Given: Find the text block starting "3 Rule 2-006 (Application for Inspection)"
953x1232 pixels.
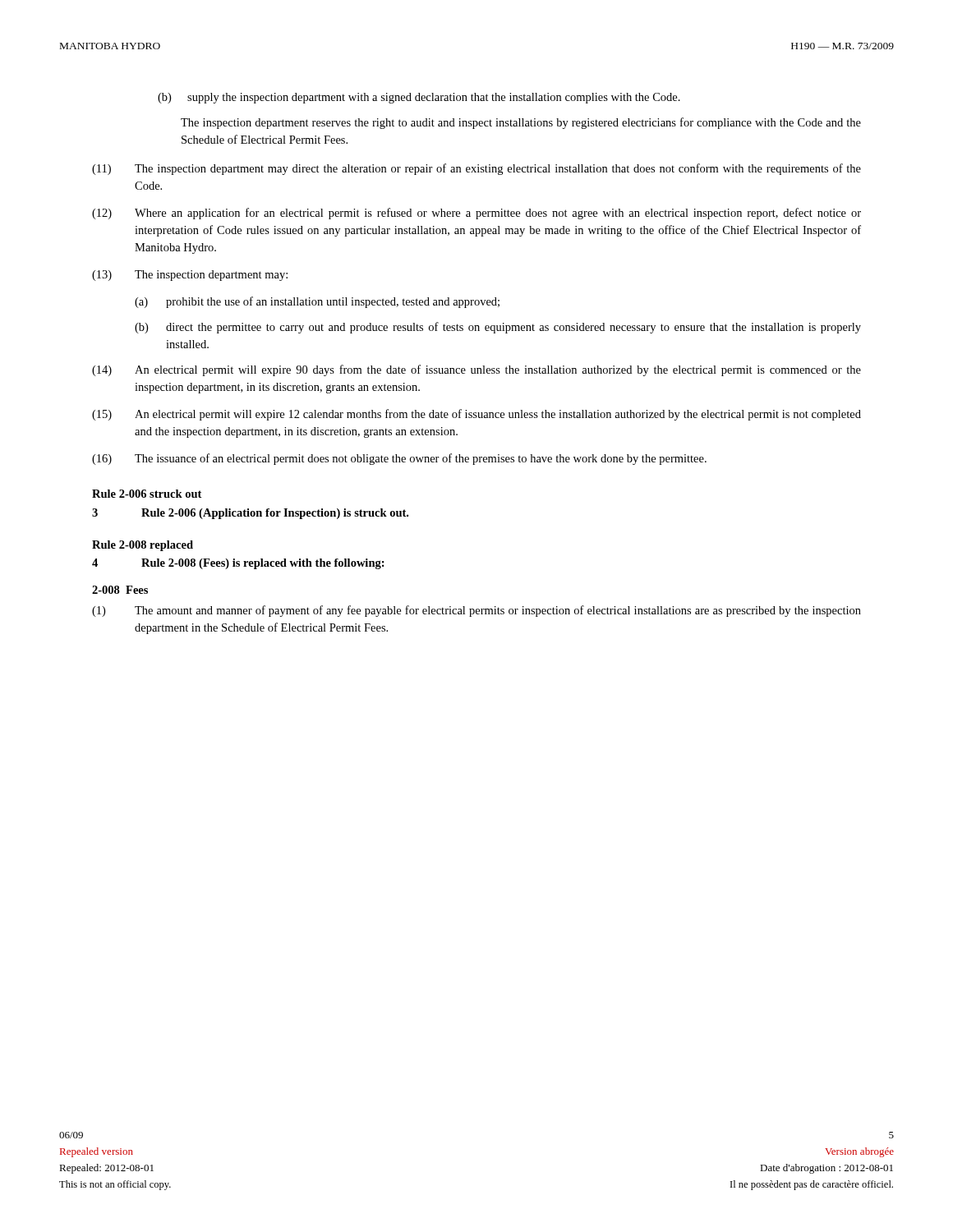Looking at the screenshot, I should click(x=250, y=514).
